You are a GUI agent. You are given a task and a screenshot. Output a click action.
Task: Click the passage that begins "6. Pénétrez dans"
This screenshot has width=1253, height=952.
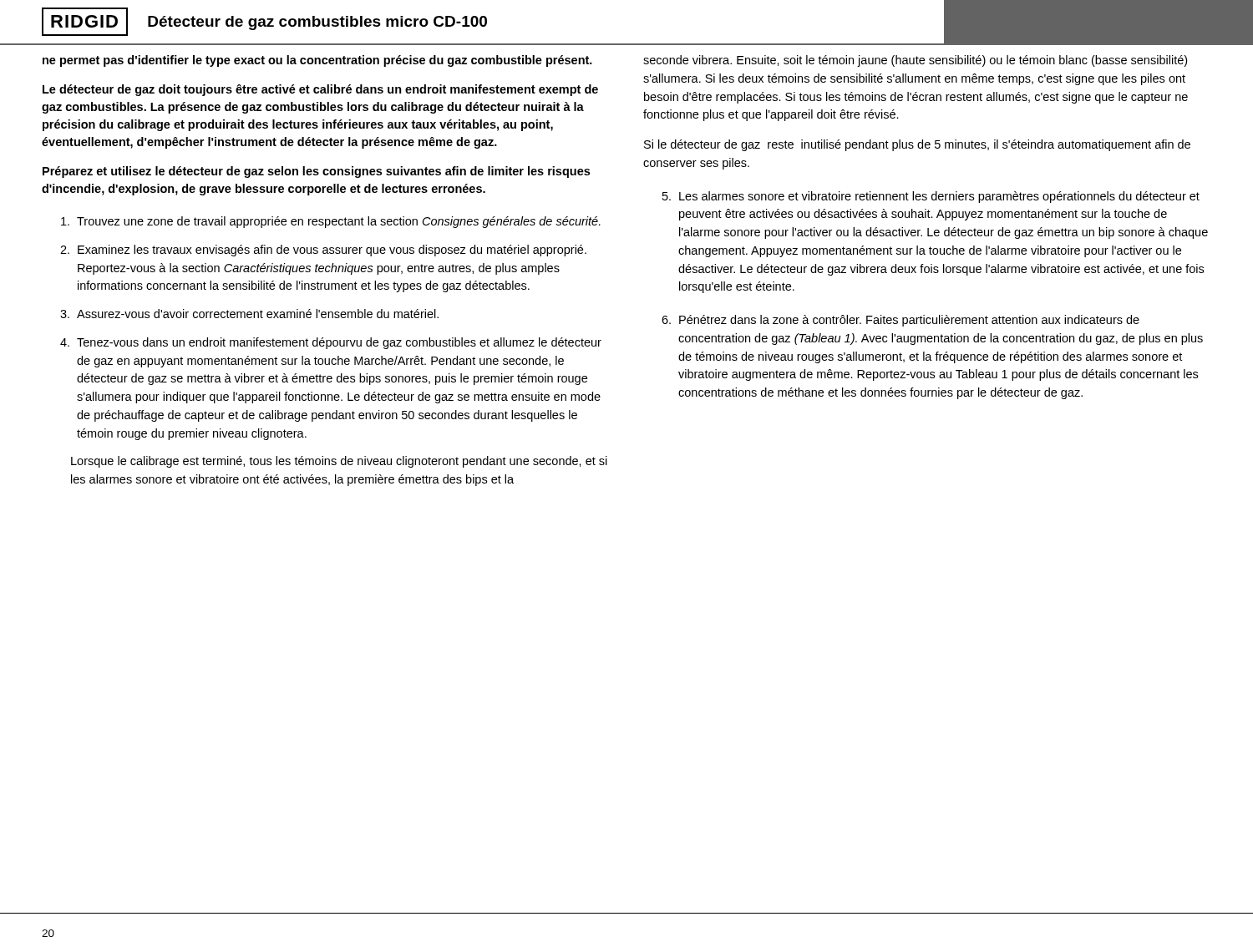pyautogui.click(x=927, y=357)
